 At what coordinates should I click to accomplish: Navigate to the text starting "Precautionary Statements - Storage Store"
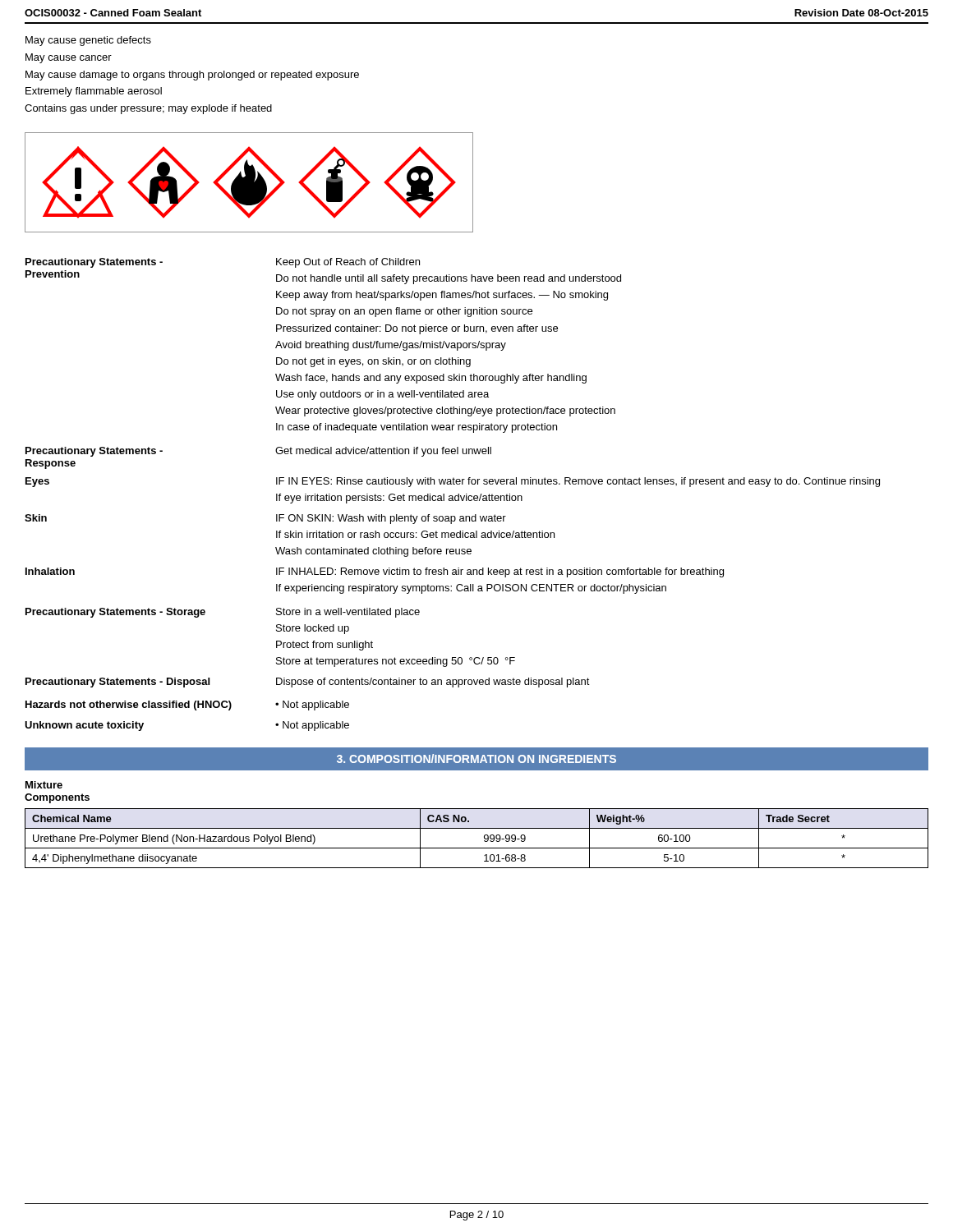point(112,612)
